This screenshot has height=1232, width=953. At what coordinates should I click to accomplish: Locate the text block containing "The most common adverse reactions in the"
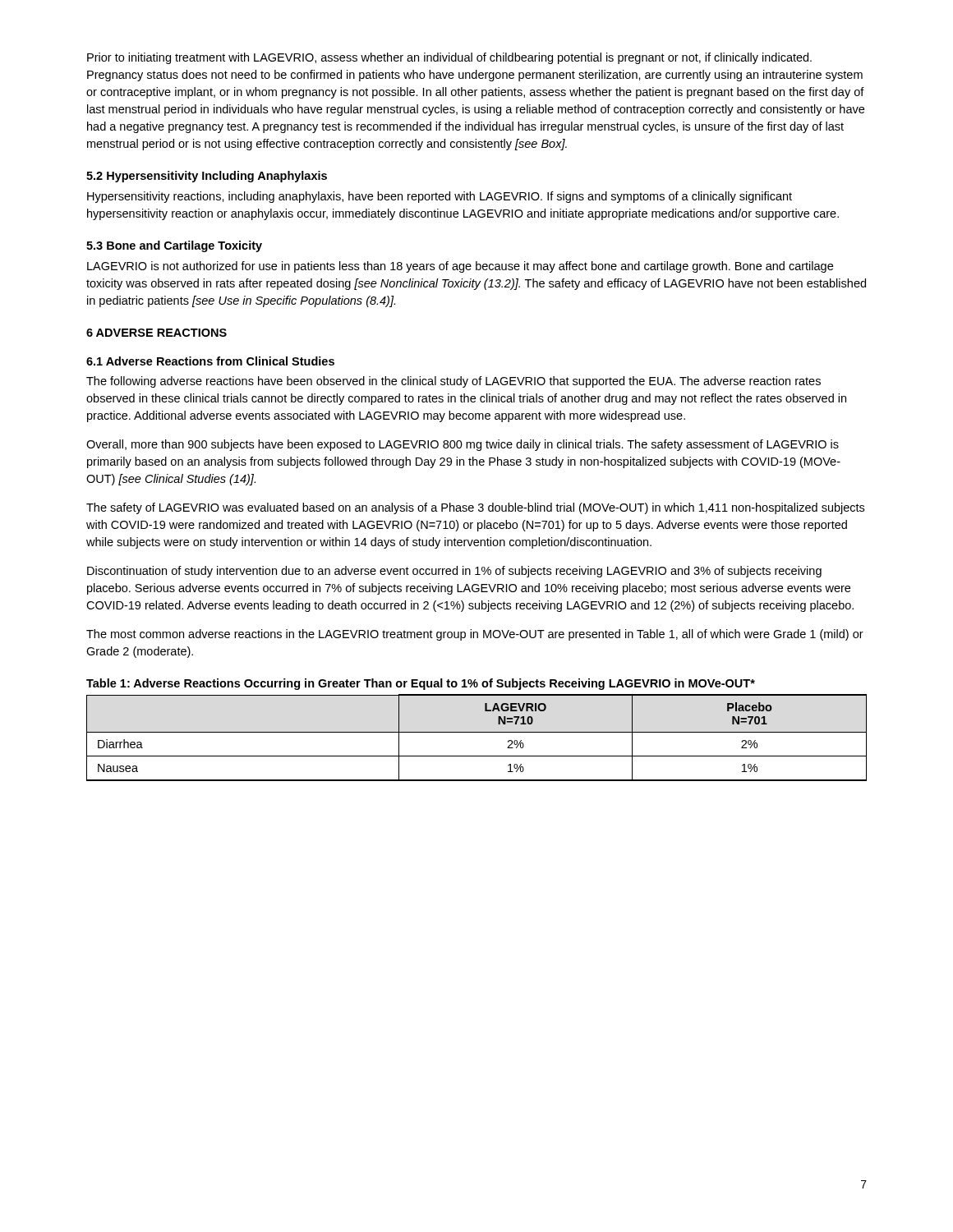coord(475,643)
